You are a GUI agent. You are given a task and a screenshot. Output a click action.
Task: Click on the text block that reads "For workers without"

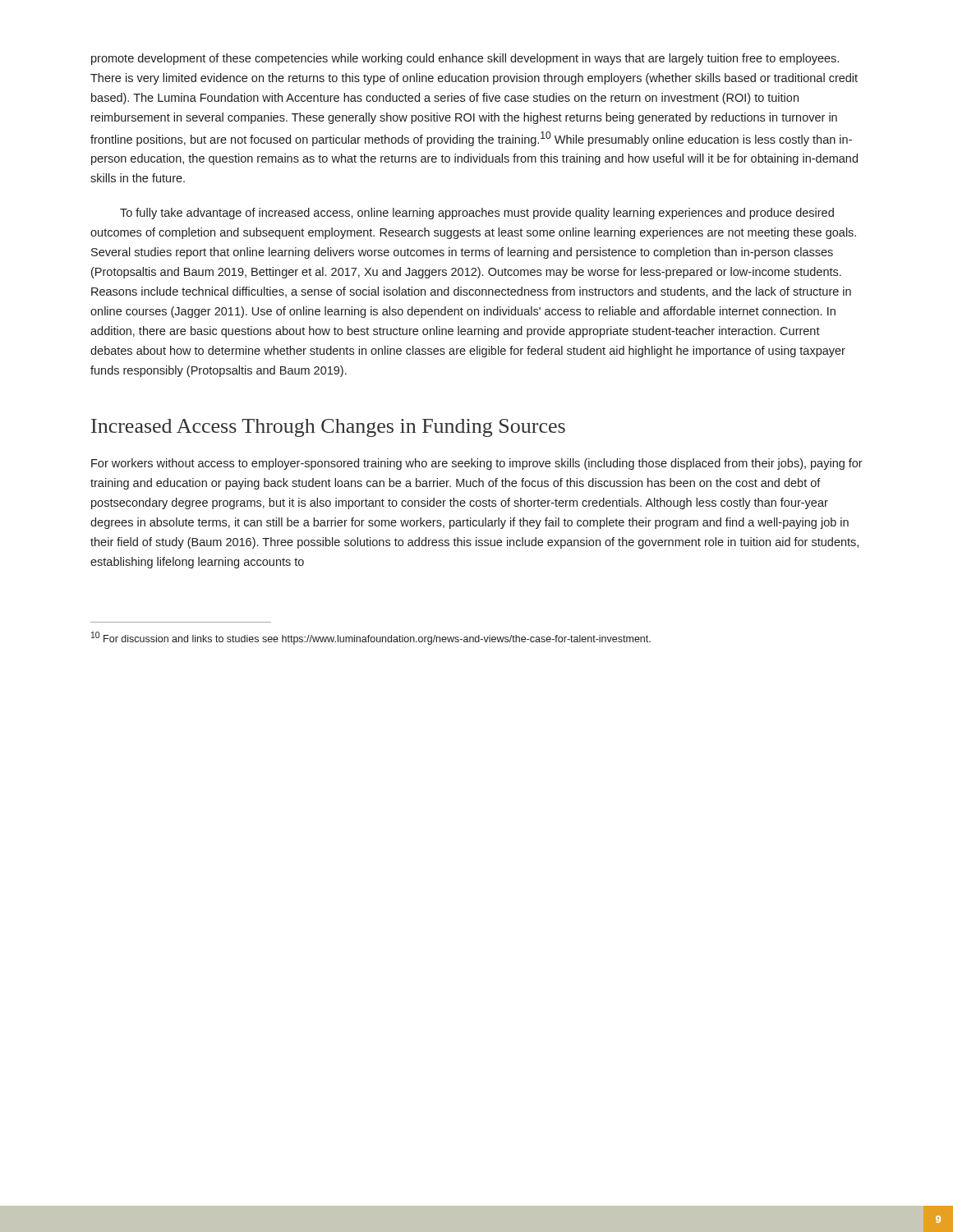476,513
